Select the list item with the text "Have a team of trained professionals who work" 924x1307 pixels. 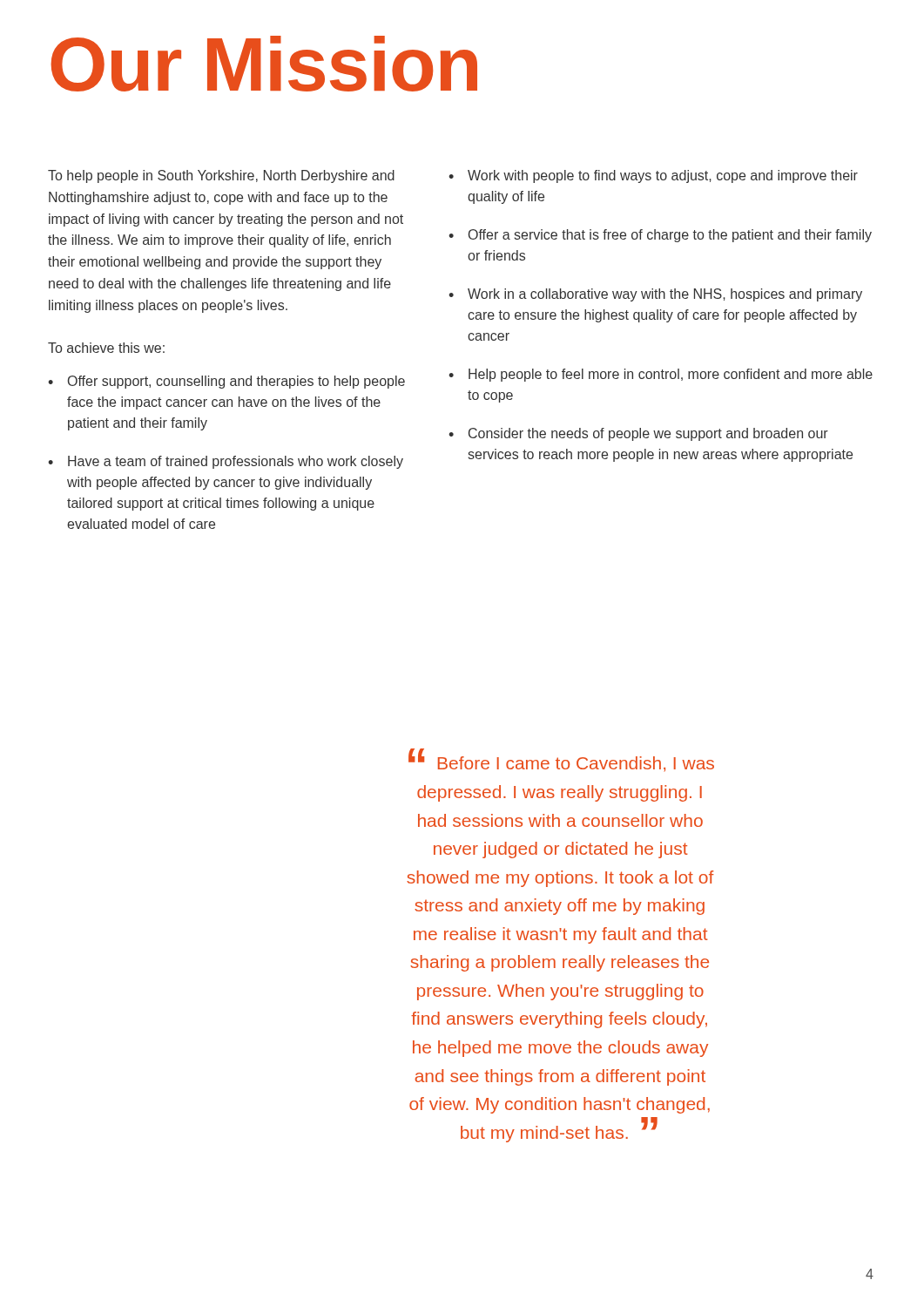tap(231, 494)
